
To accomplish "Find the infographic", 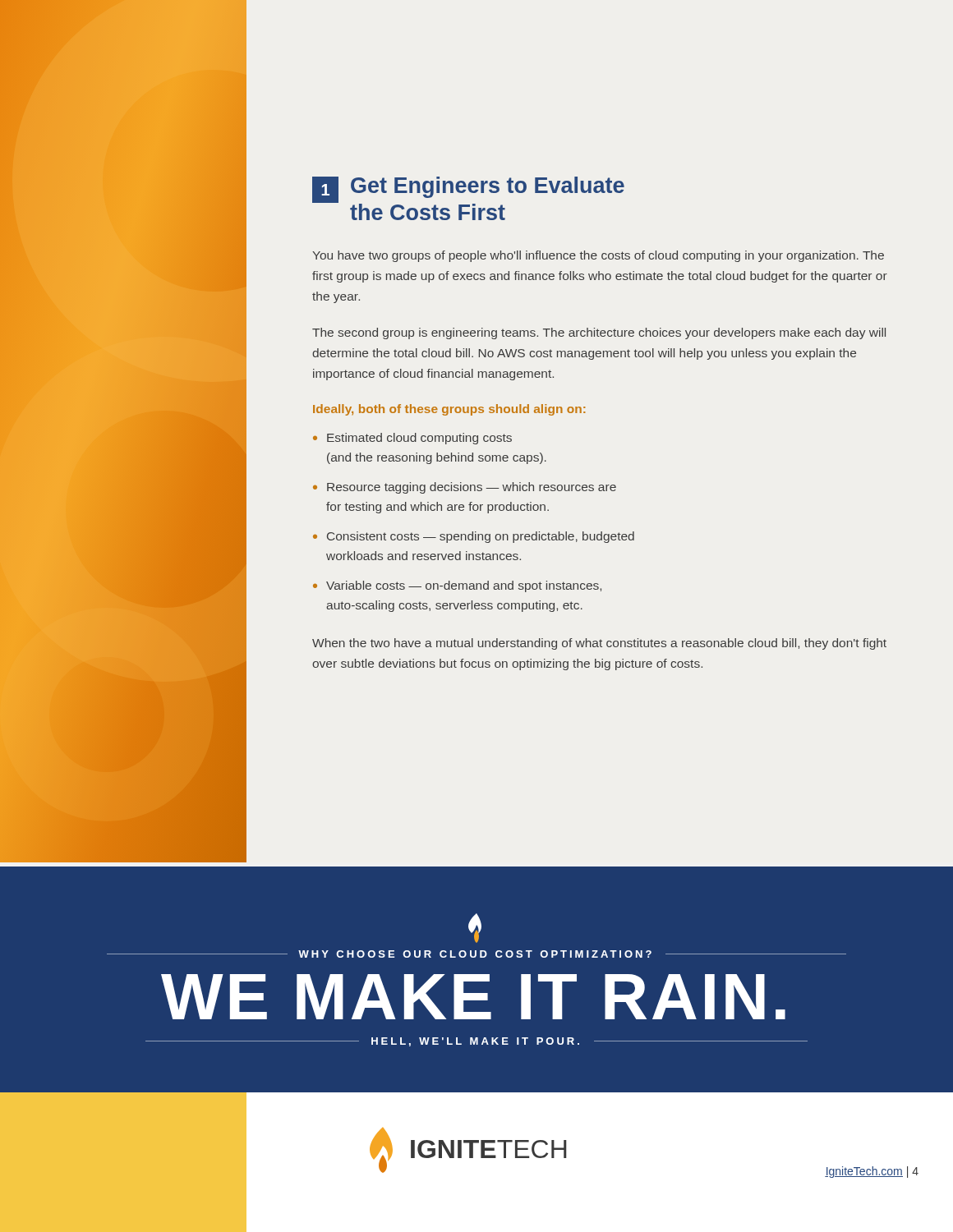I will pyautogui.click(x=476, y=979).
